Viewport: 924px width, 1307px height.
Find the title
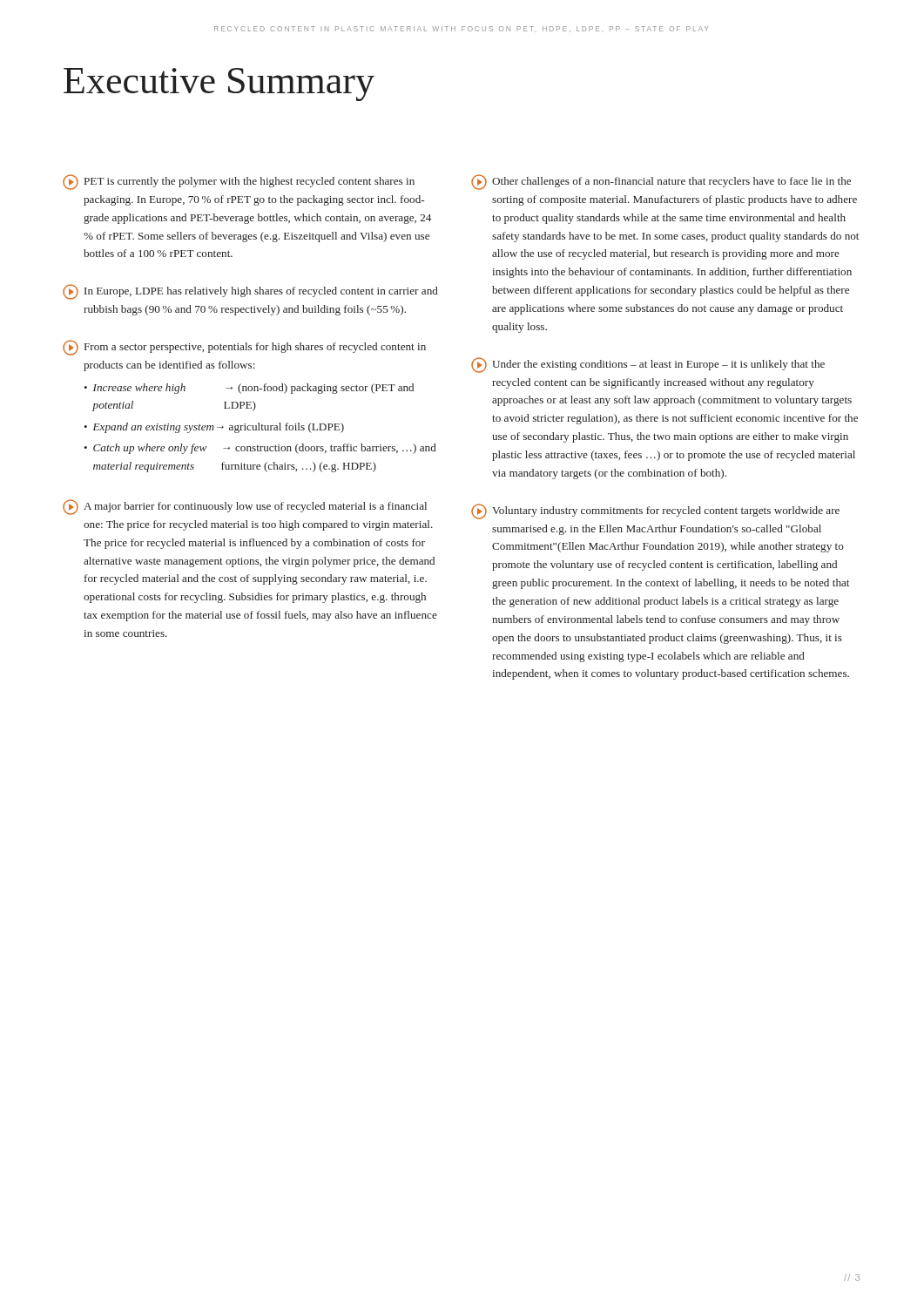[x=462, y=81]
